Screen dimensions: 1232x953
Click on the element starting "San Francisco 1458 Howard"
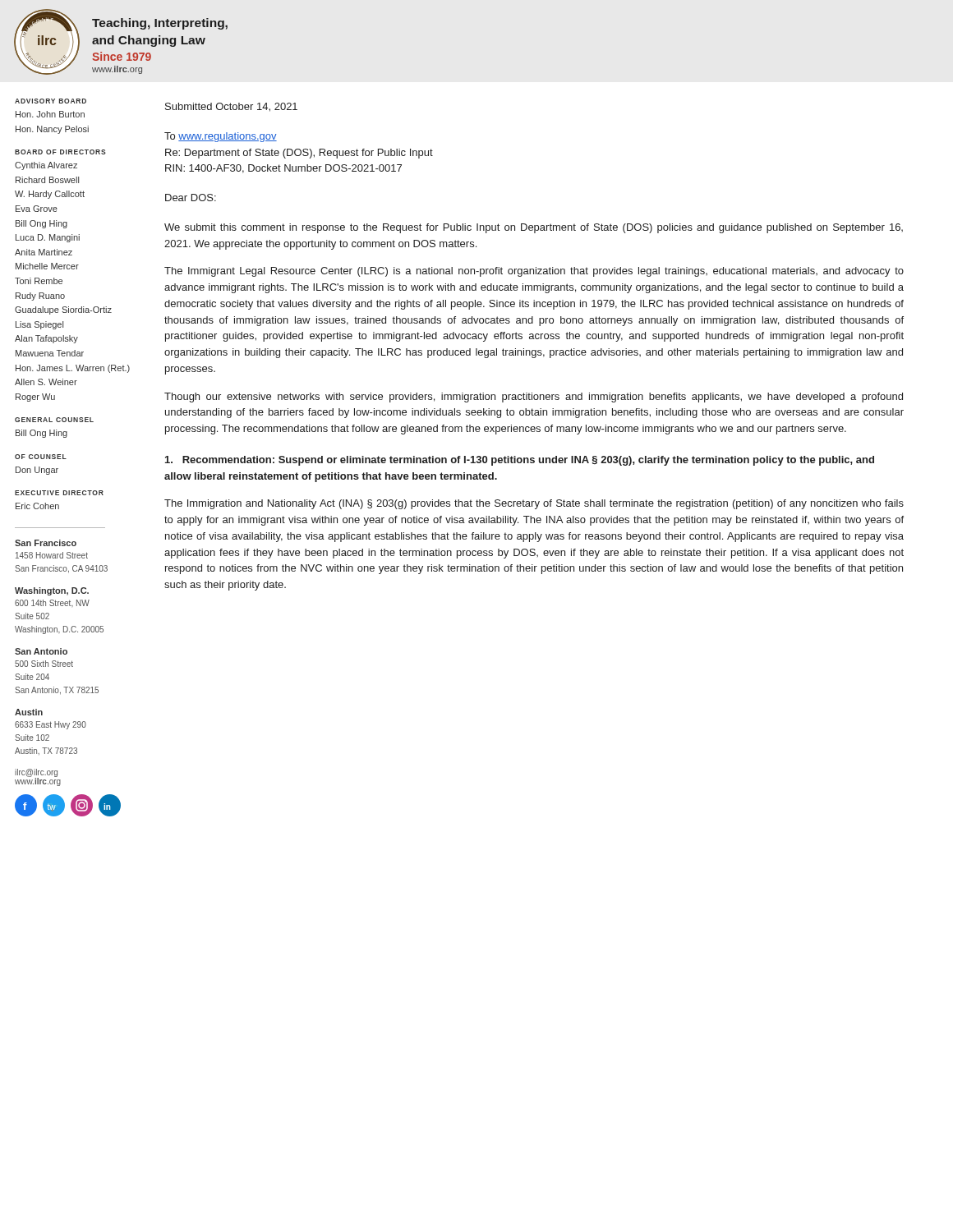coord(80,557)
